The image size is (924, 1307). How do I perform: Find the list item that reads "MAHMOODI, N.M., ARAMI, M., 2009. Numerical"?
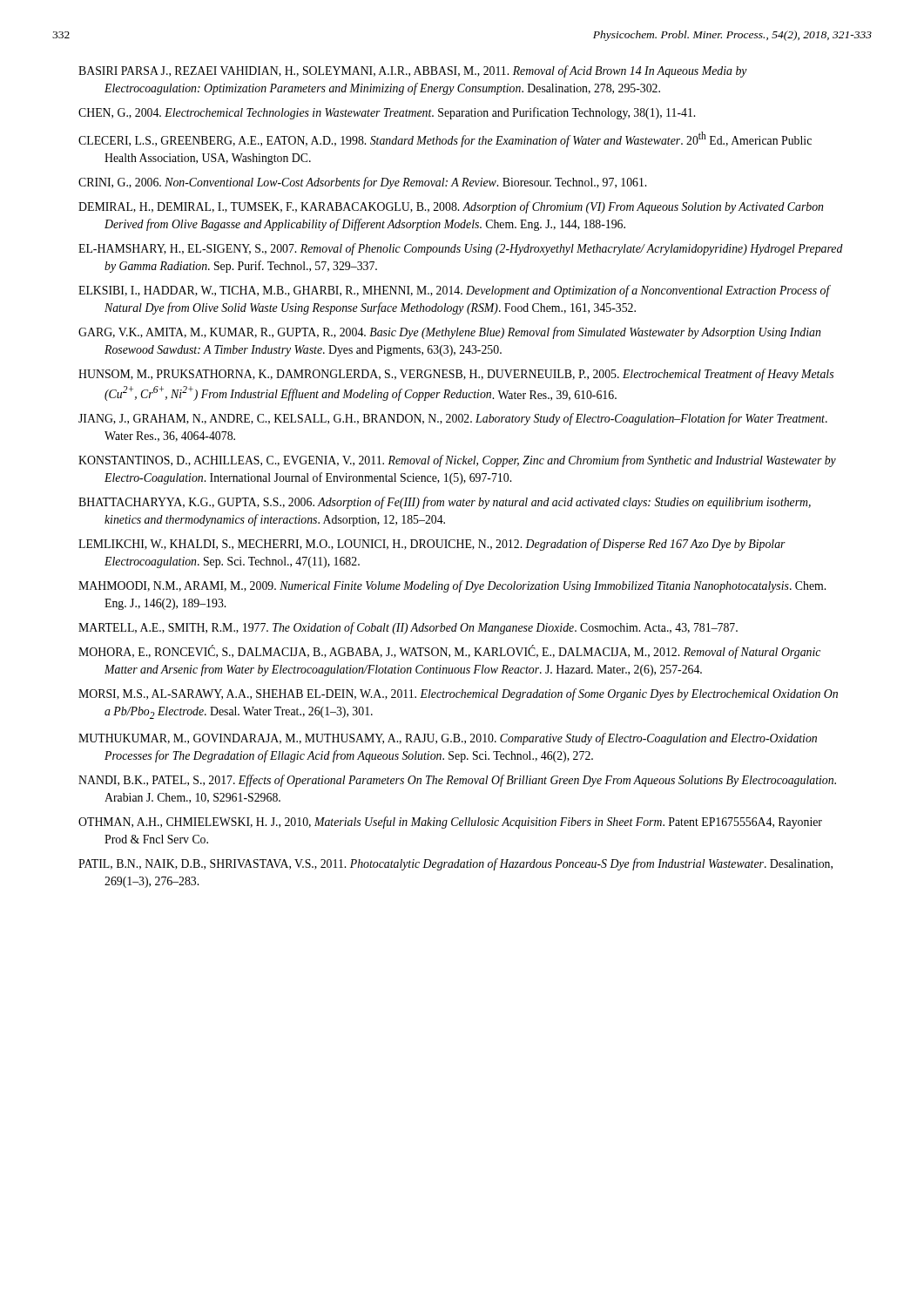[453, 595]
